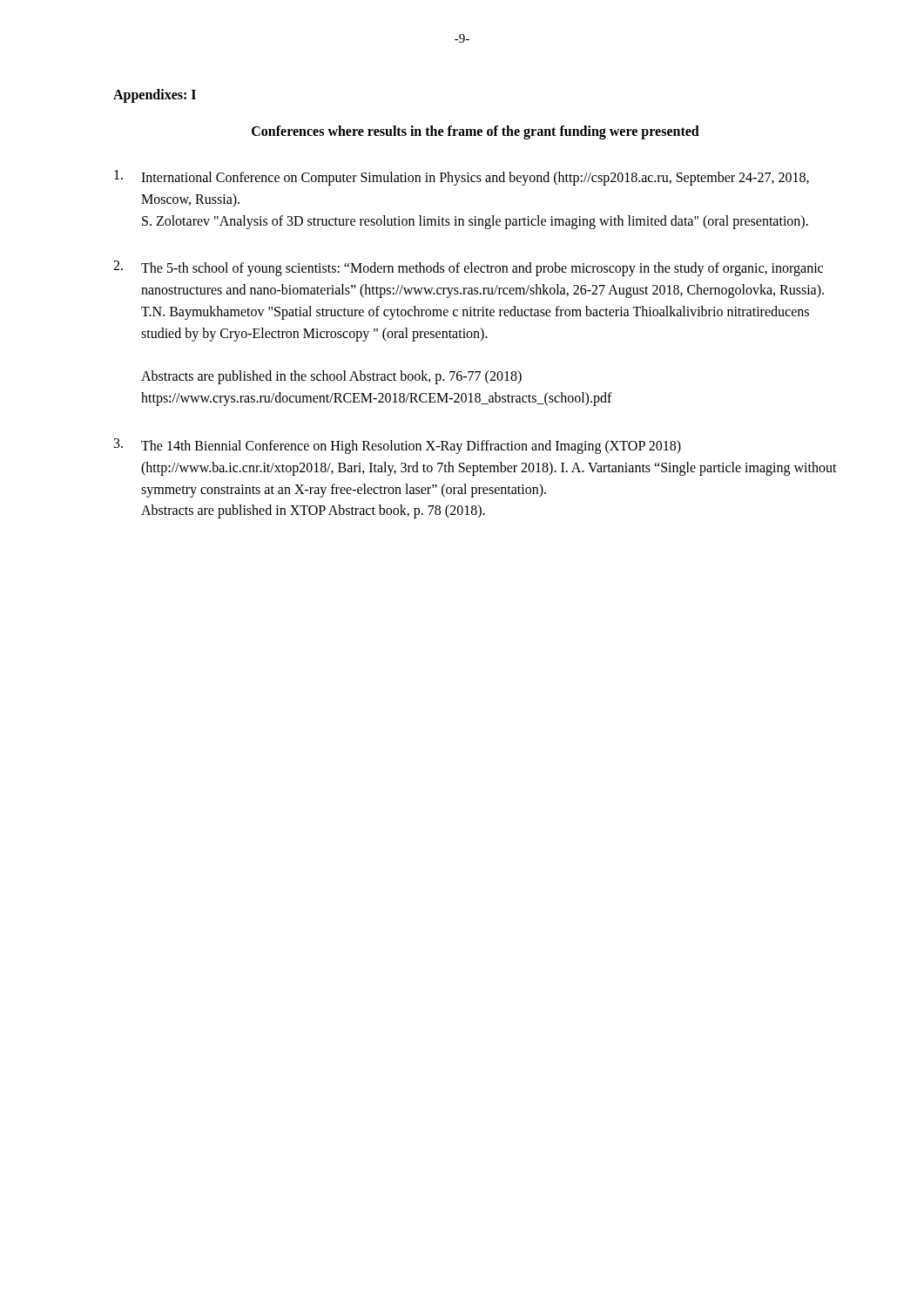The width and height of the screenshot is (924, 1307).
Task: Point to the text starting "International Conference on Computer Simulation in Physics"
Action: coord(462,178)
